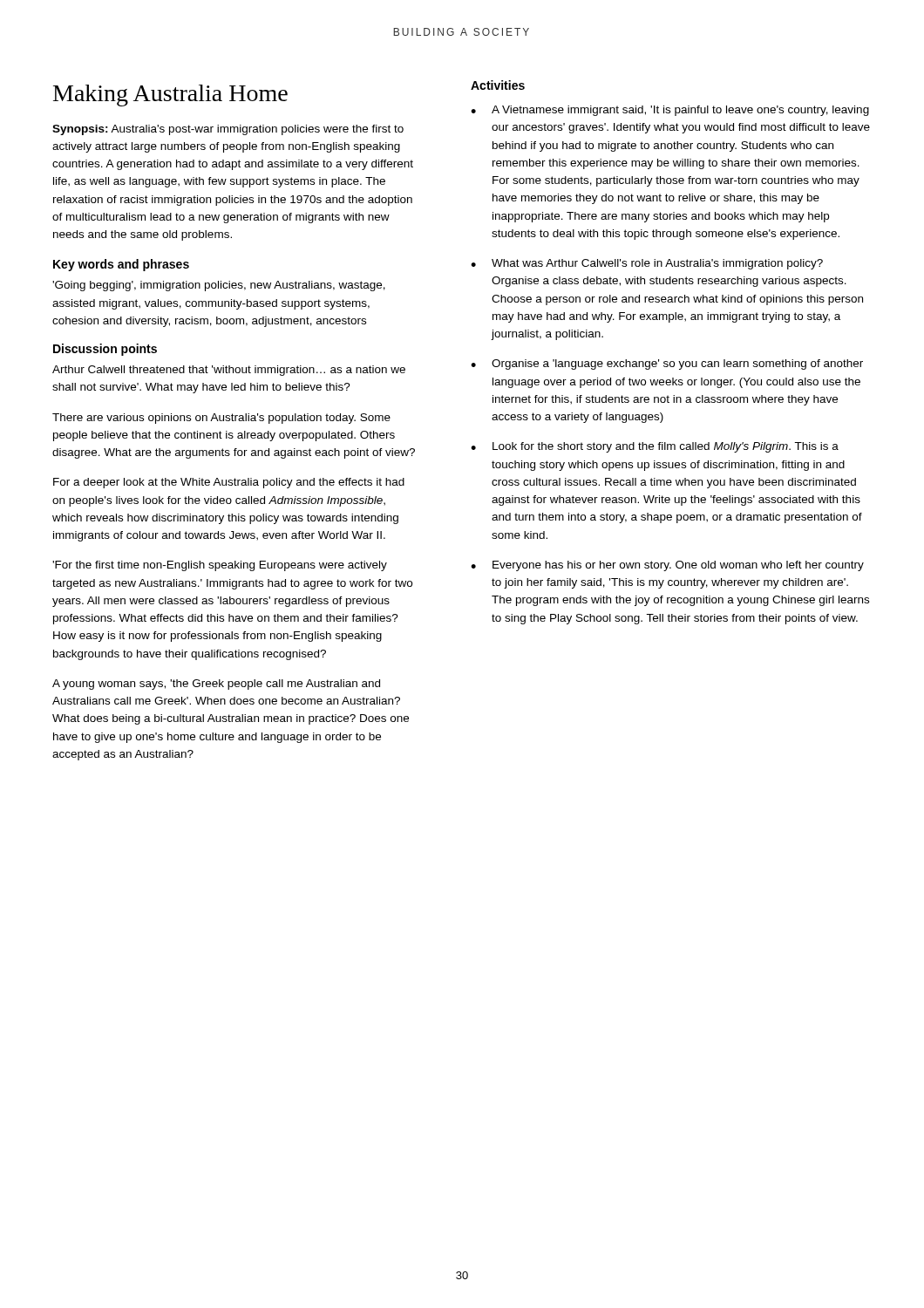Locate the region starting "• Look for the short"
The width and height of the screenshot is (924, 1308).
[671, 491]
